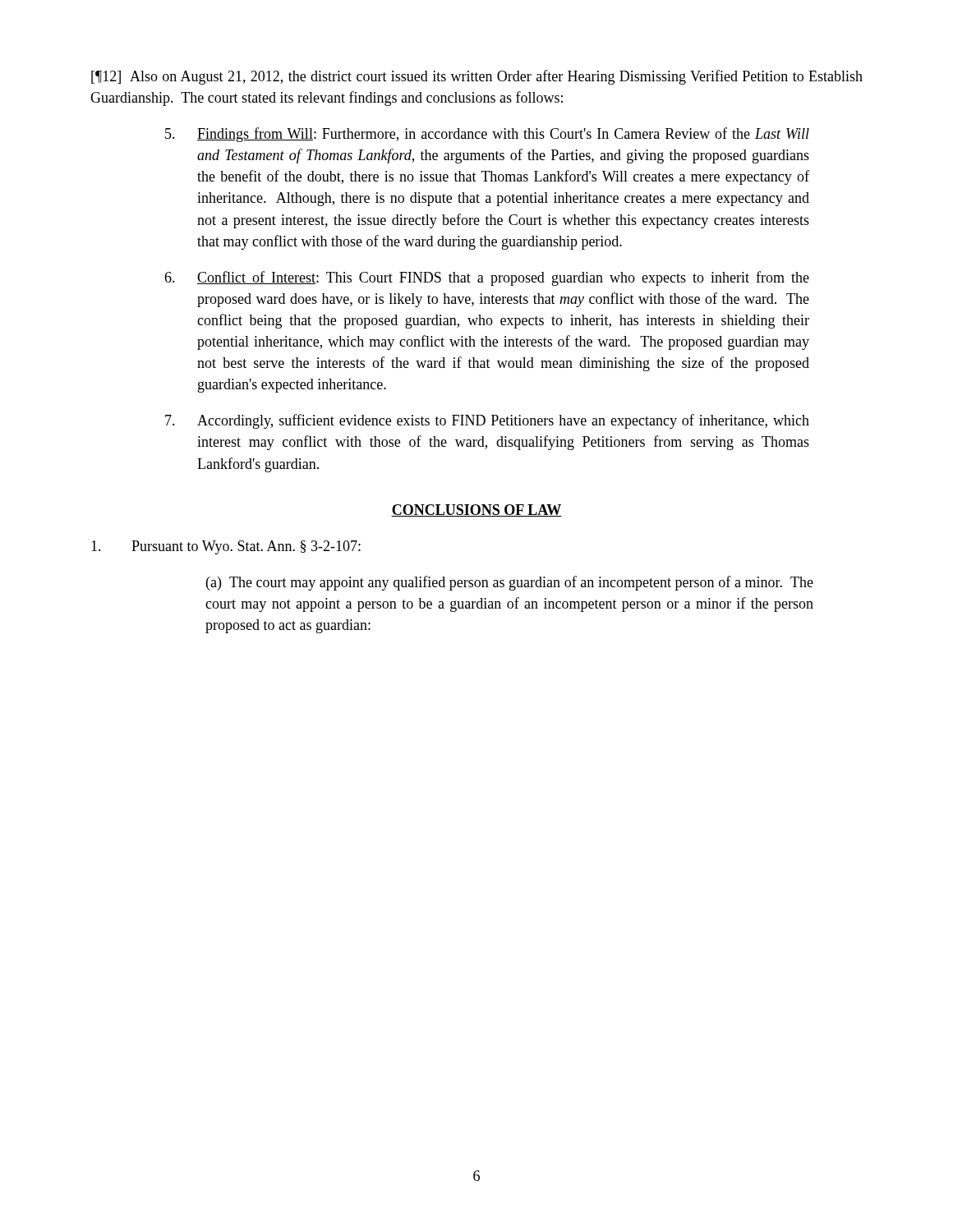Locate the element starting "CONCLUSIONS OF LAW"

pos(476,510)
